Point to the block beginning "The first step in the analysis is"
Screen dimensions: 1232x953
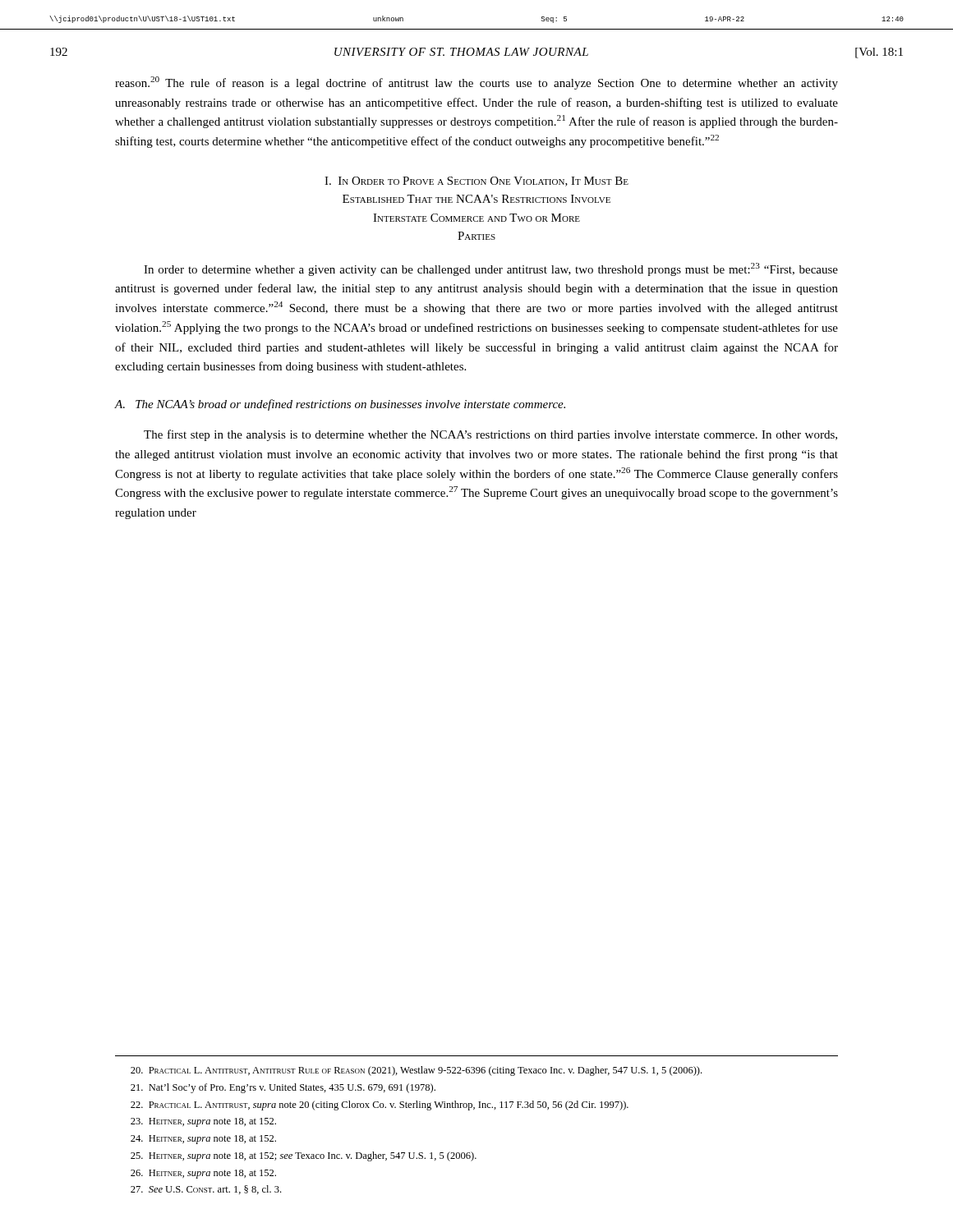tap(476, 474)
